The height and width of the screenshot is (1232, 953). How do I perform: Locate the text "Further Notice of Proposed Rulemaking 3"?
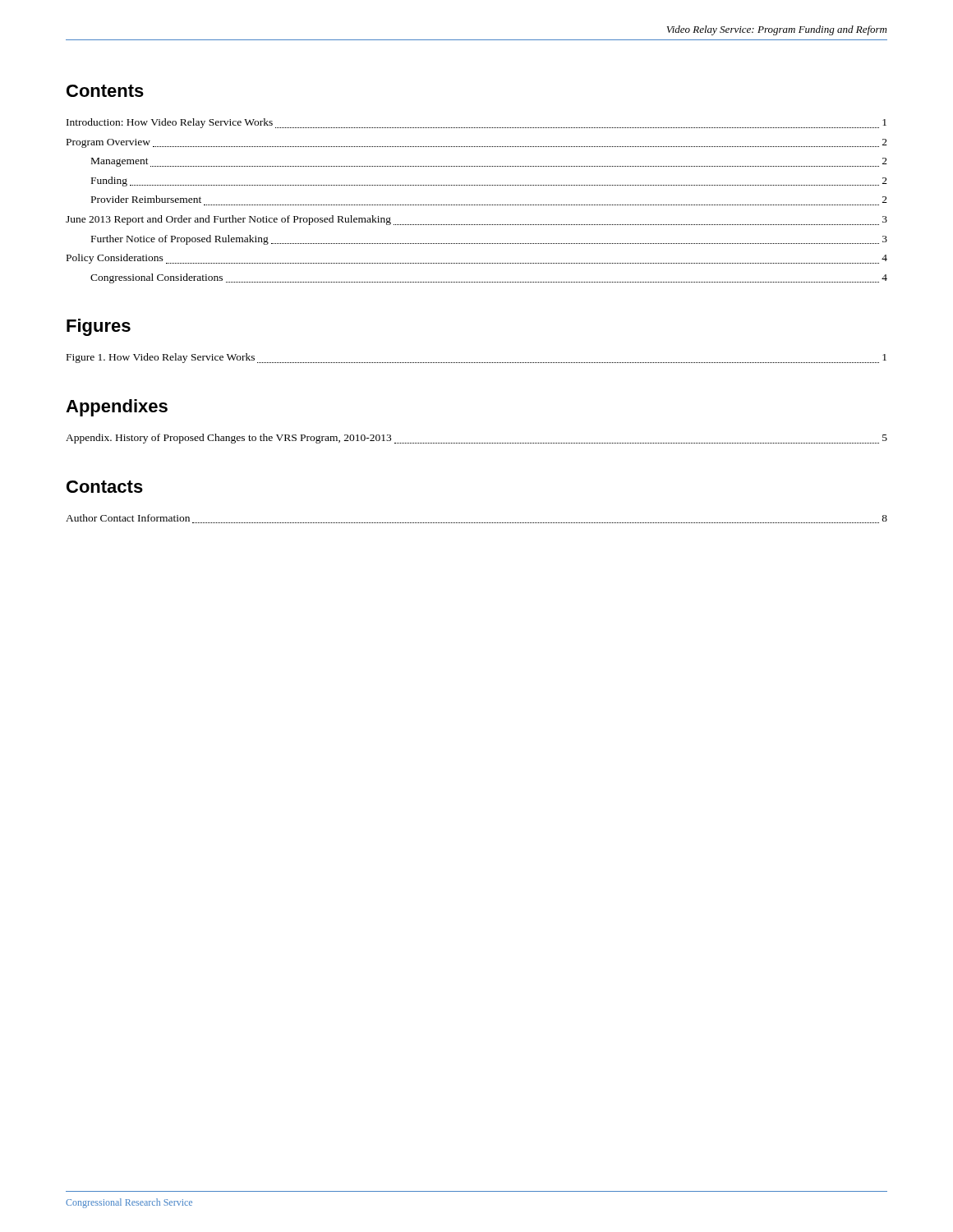(489, 239)
